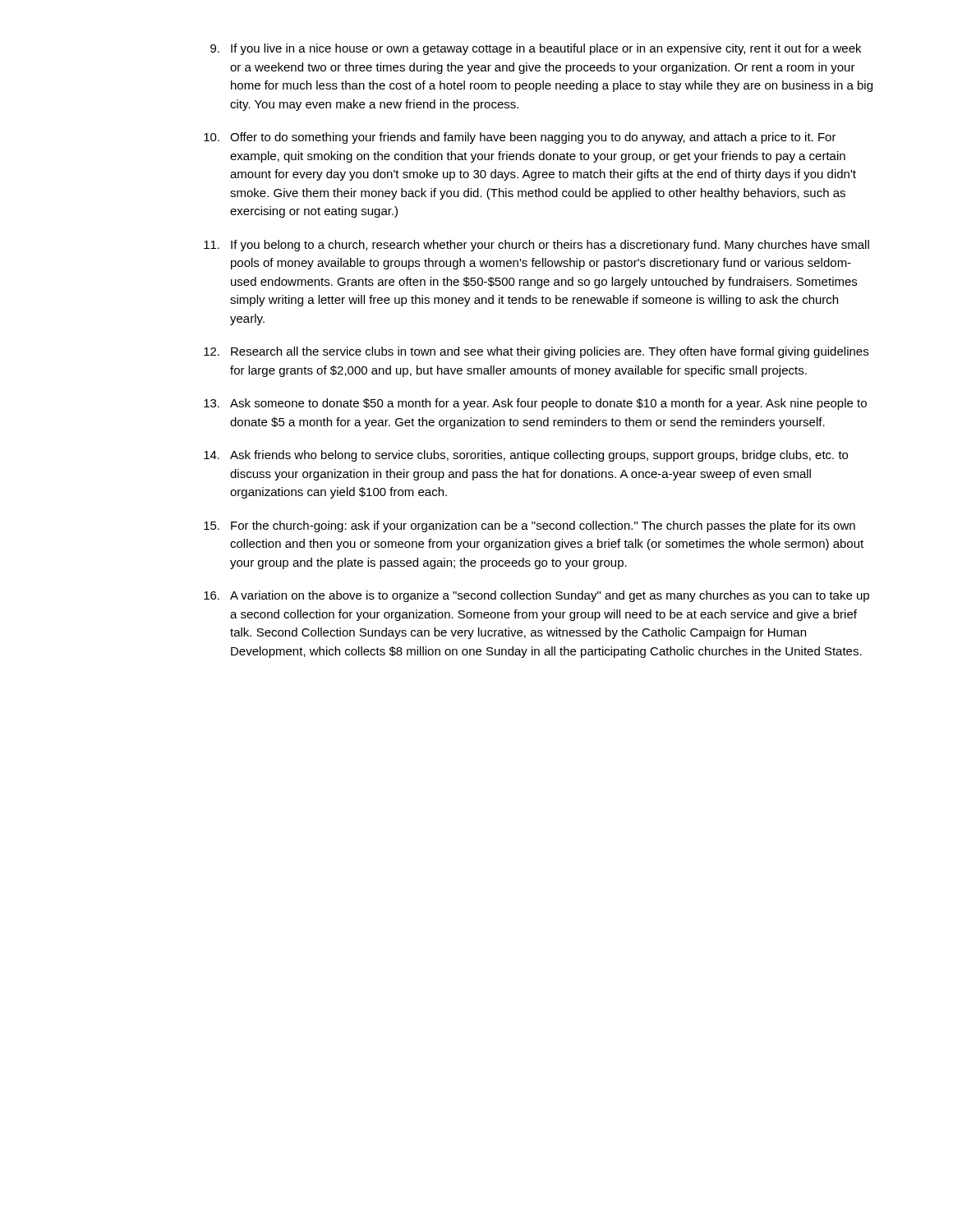Locate the block of text that opens with "11. If you belong to a church, research"
The width and height of the screenshot is (953, 1232).
point(532,282)
